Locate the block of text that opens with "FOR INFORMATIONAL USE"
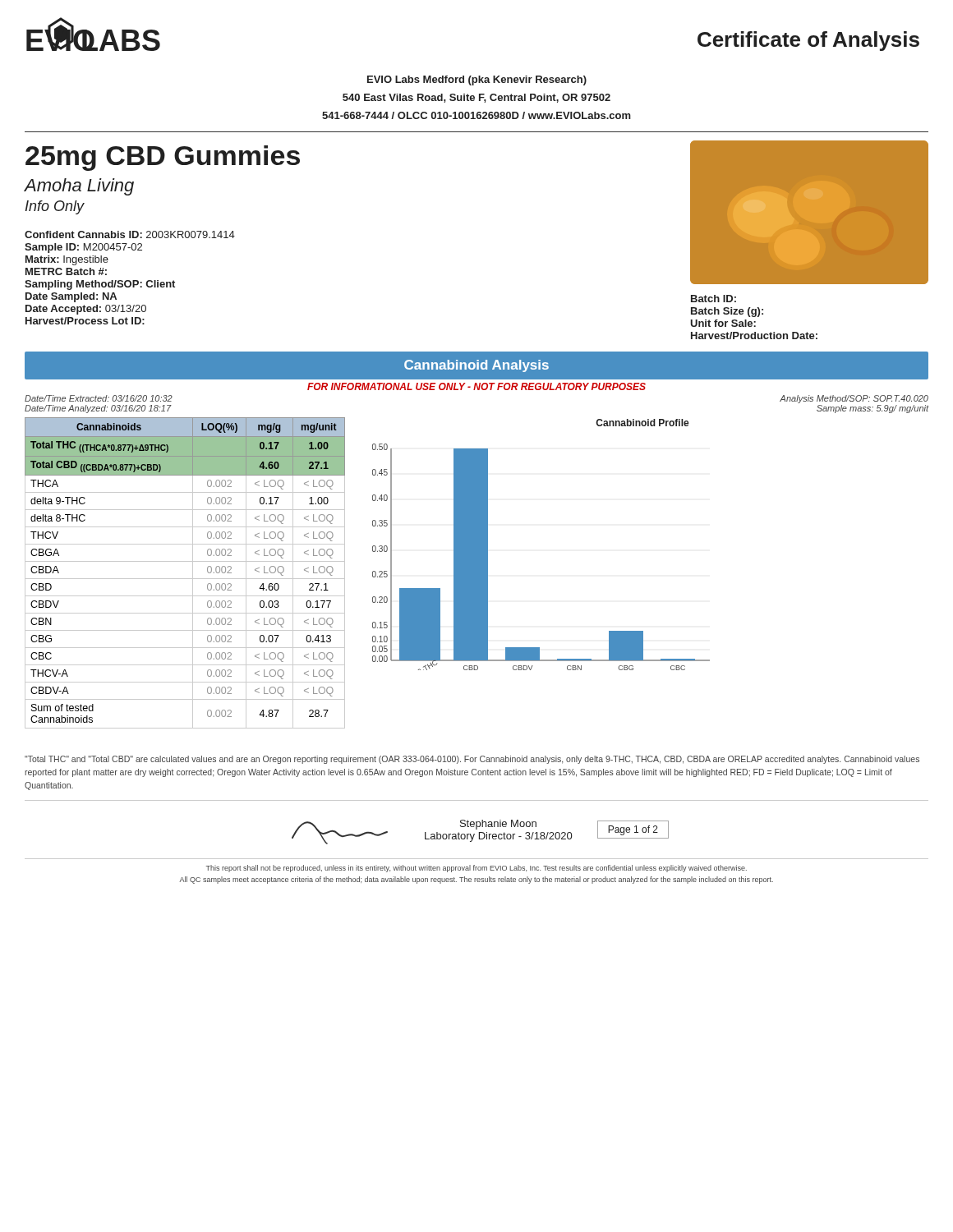The width and height of the screenshot is (953, 1232). click(x=476, y=387)
